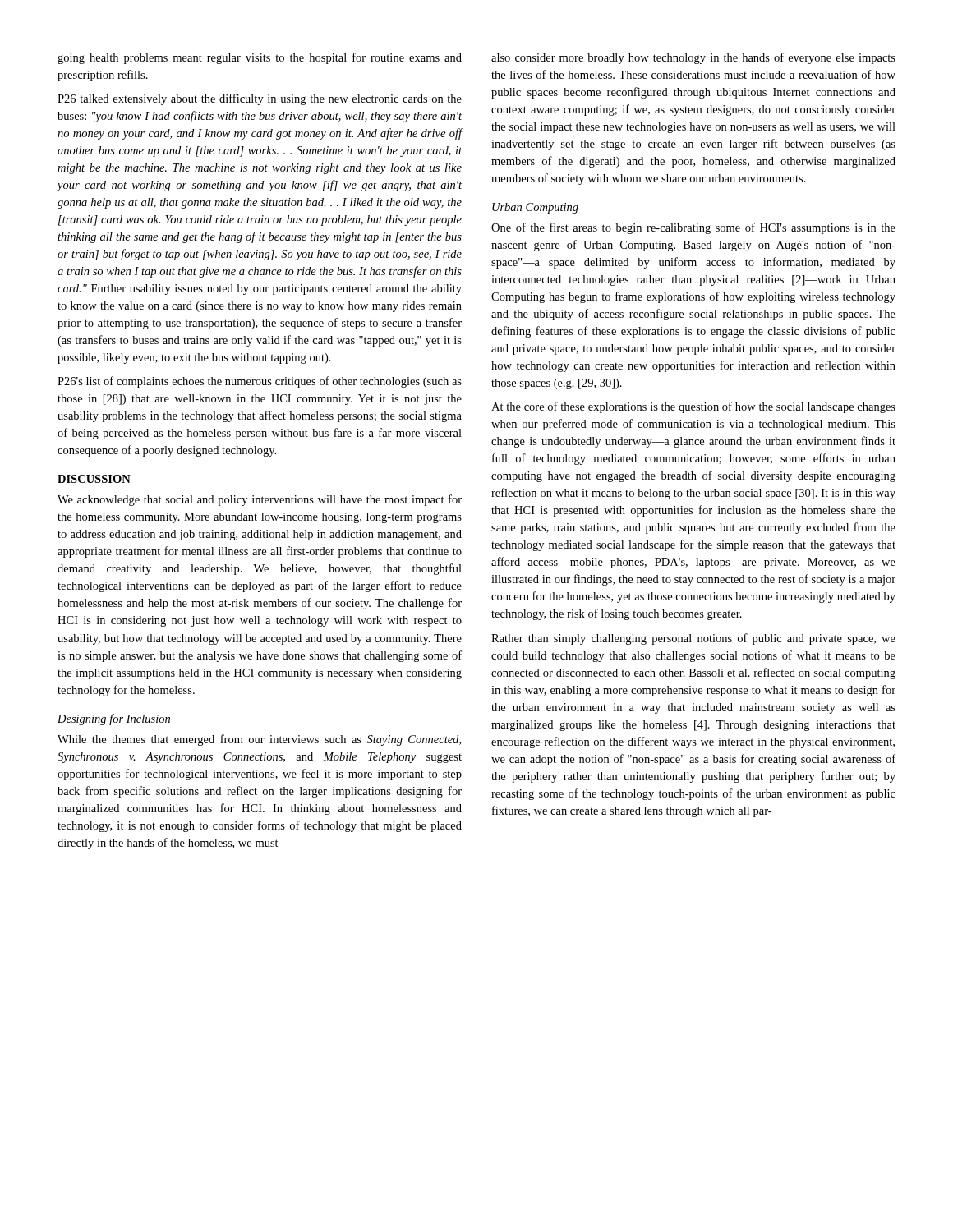953x1232 pixels.
Task: Click on the region starting "P26's list of complaints echoes the numerous critiques"
Action: (x=260, y=416)
